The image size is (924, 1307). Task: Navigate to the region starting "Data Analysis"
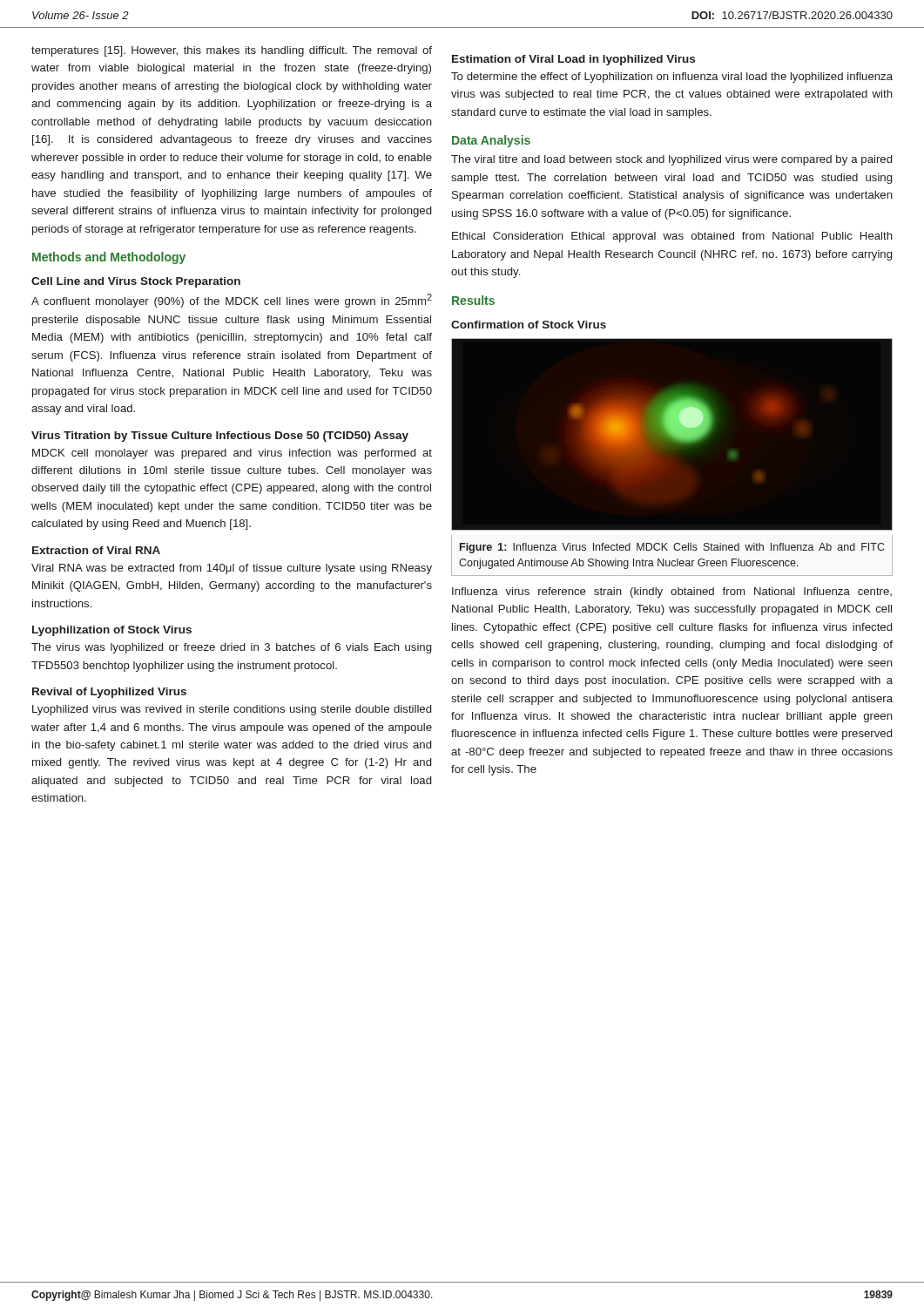[491, 141]
